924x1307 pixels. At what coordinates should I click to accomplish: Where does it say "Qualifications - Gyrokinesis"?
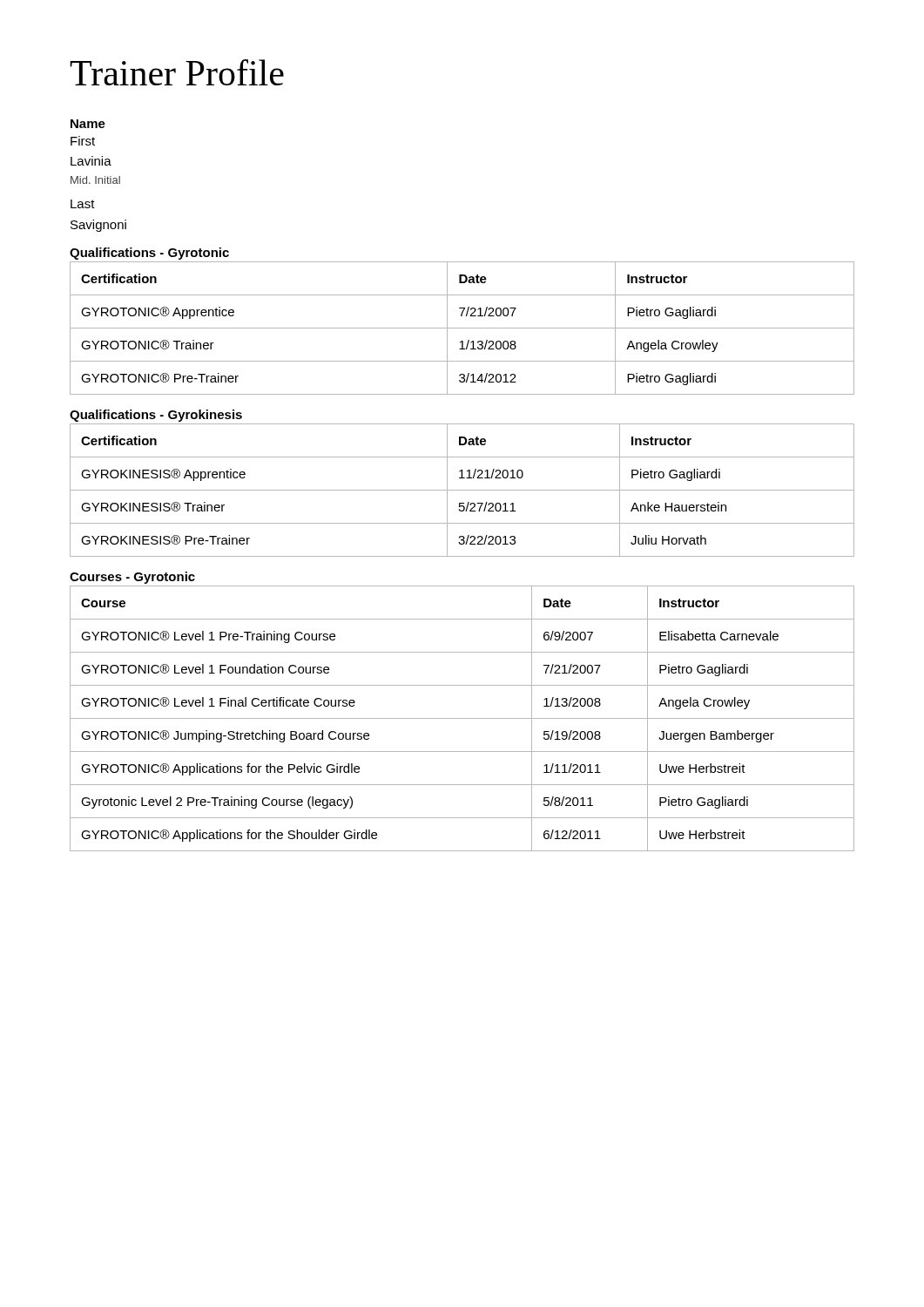point(462,414)
